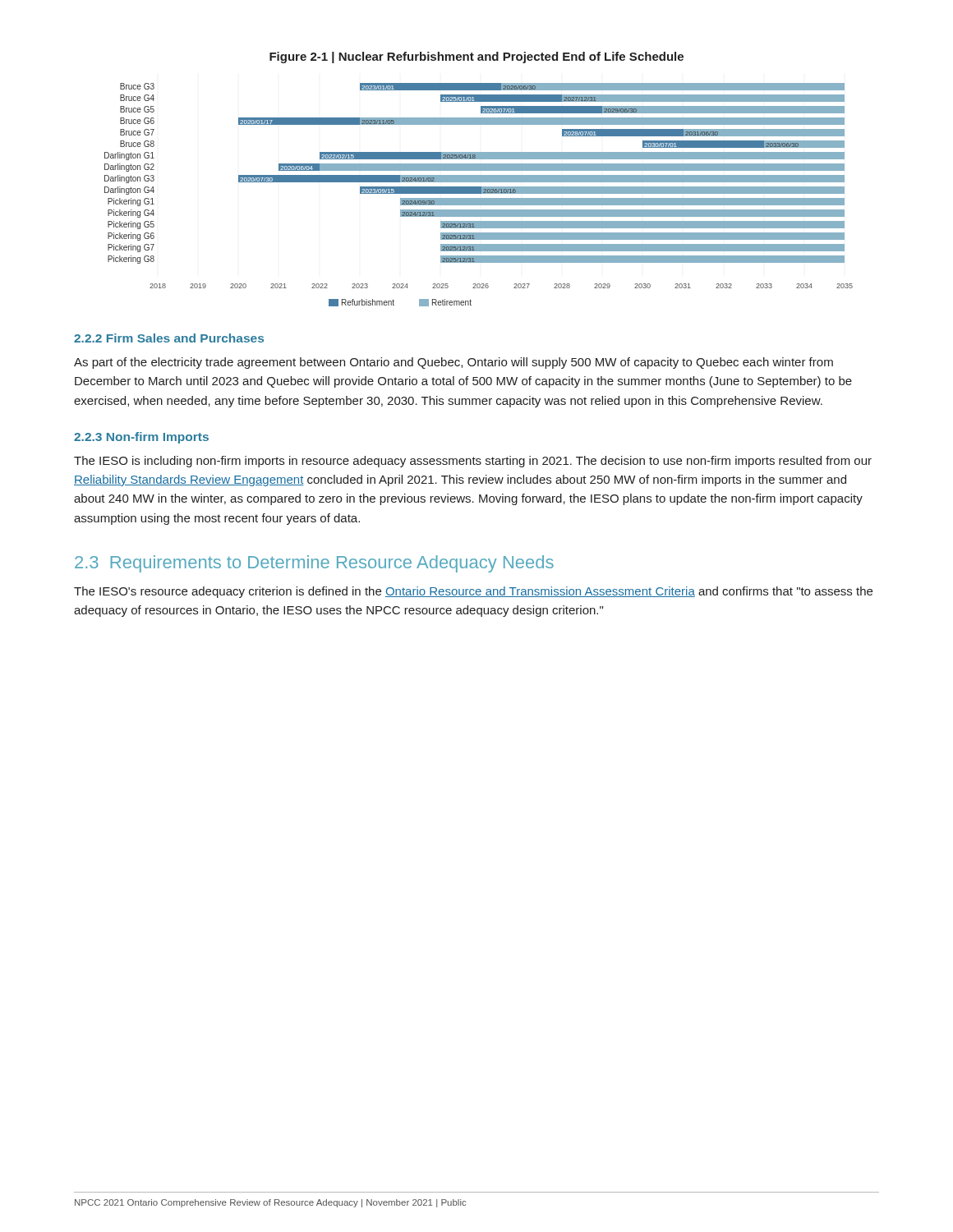Image resolution: width=953 pixels, height=1232 pixels.
Task: Click on the text block starting "The IESO's resource adequacy criterion"
Action: (x=474, y=600)
